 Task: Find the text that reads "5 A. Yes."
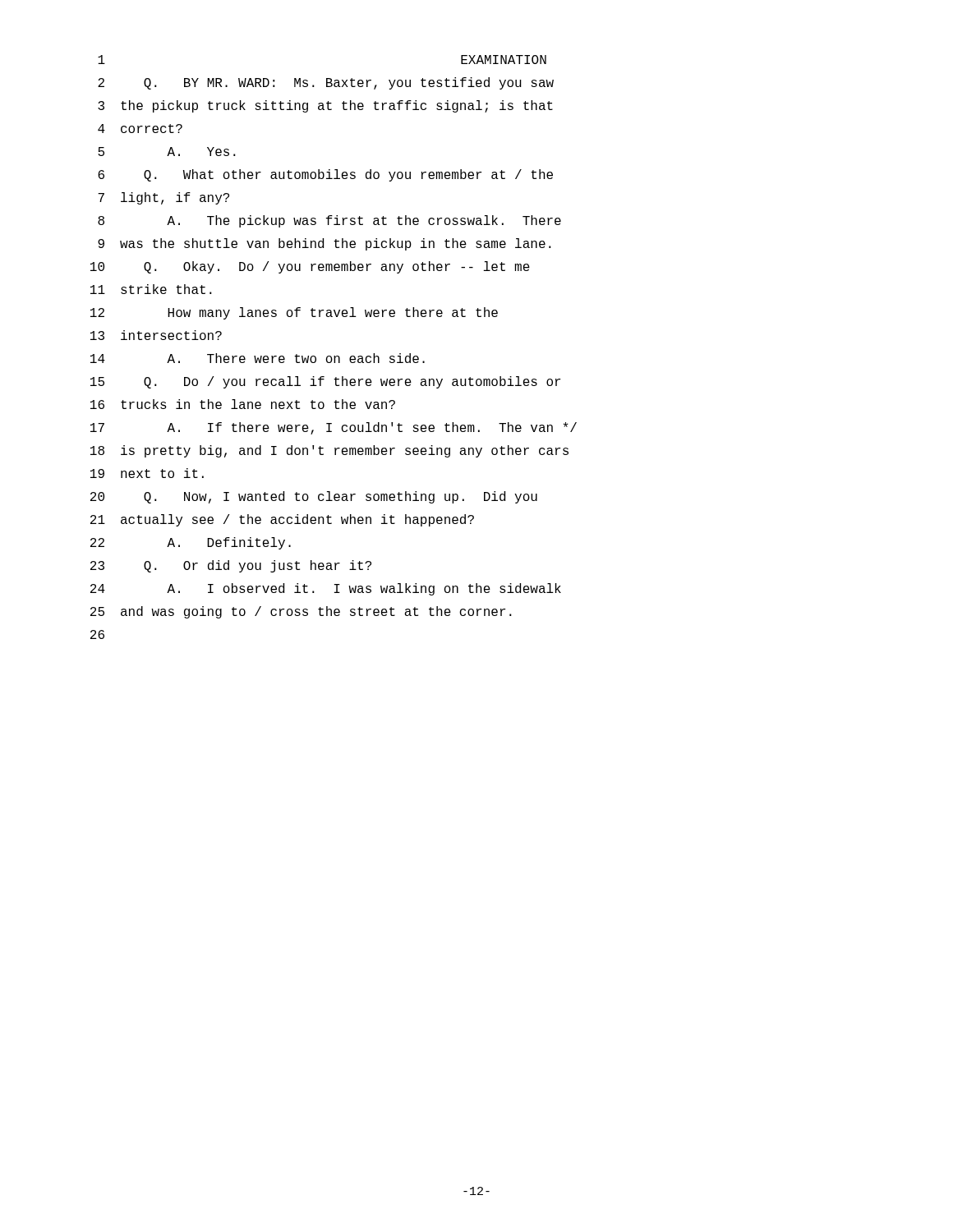167,152
